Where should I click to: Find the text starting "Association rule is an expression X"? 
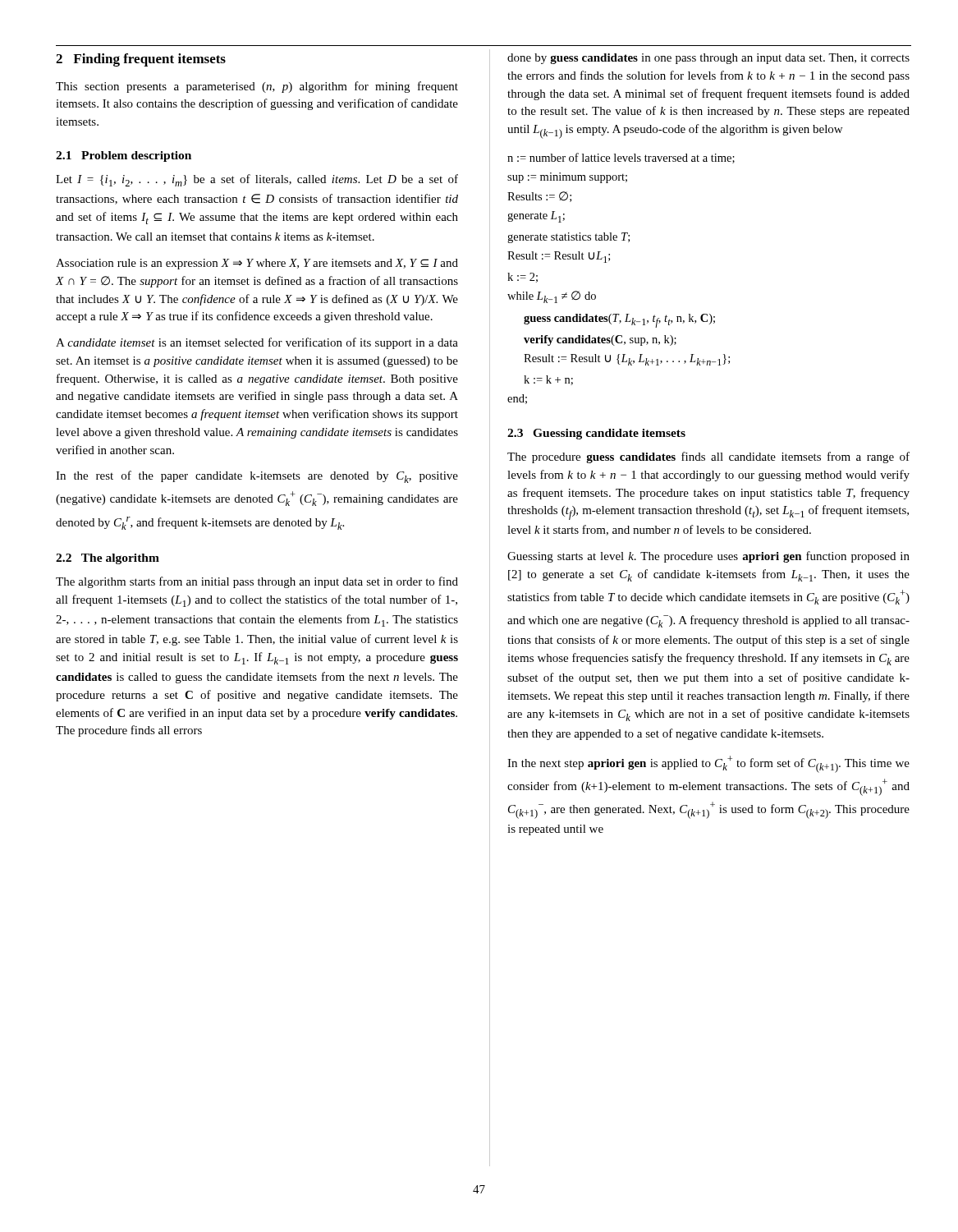257,290
